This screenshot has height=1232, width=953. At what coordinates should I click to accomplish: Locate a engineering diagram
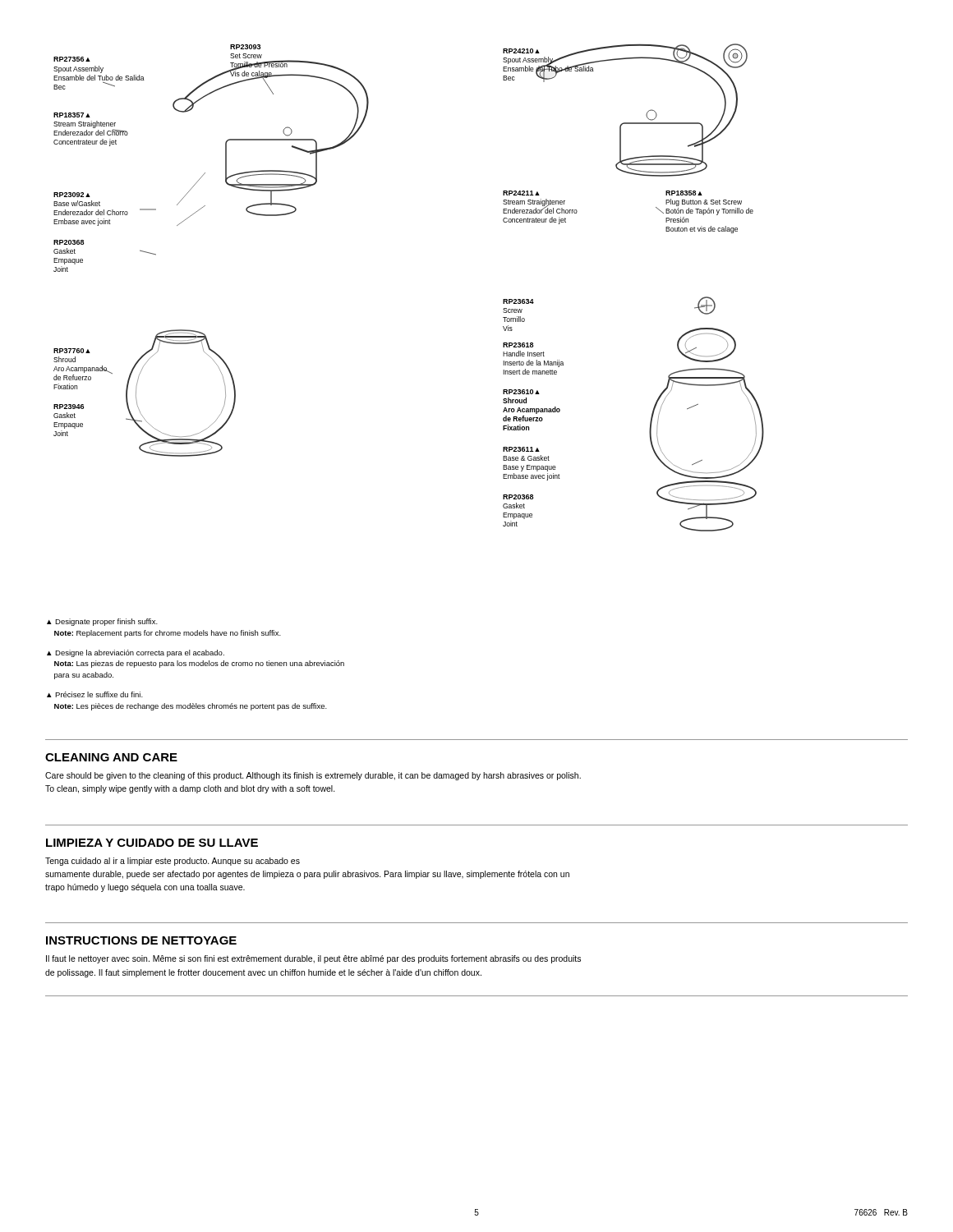[x=476, y=320]
